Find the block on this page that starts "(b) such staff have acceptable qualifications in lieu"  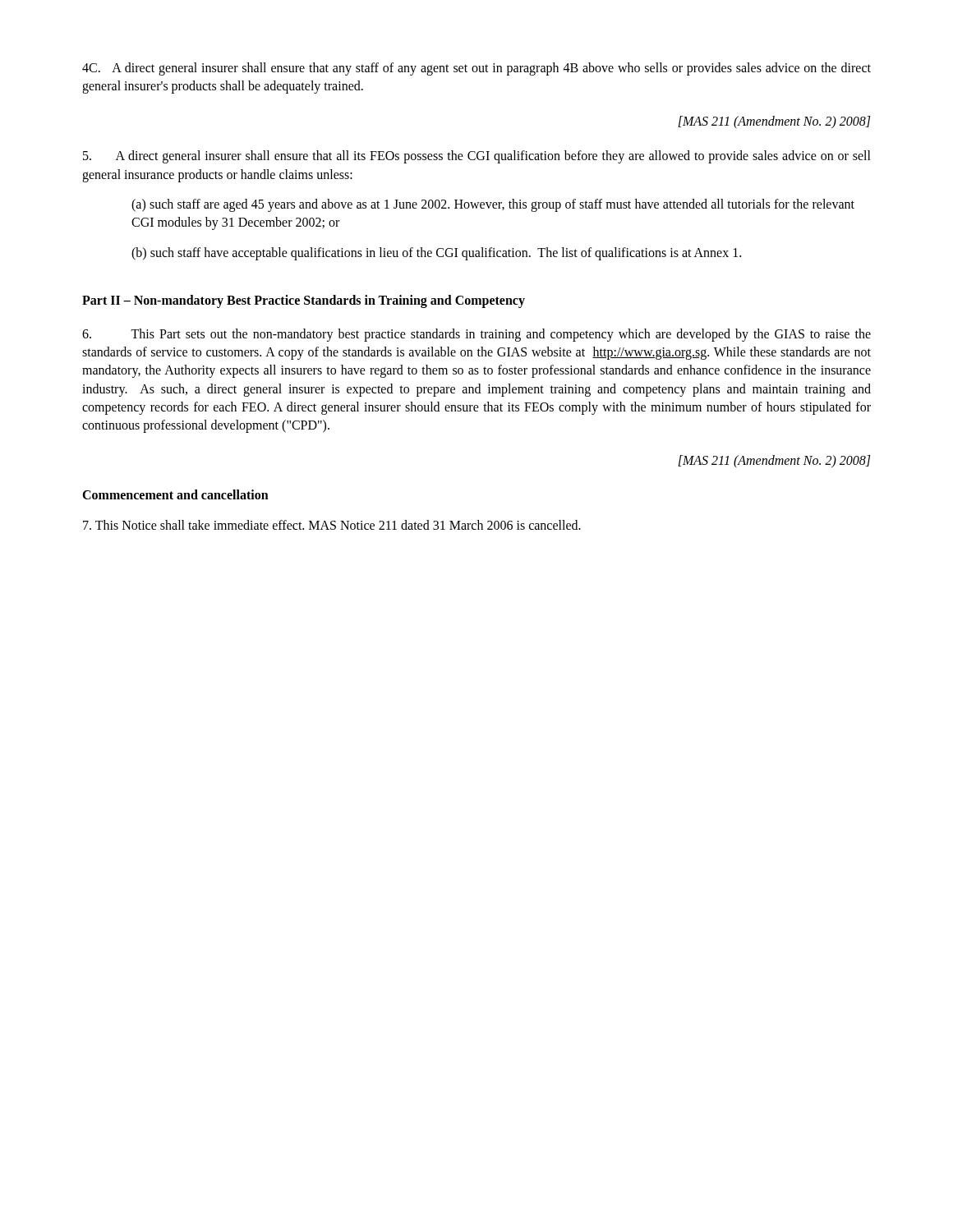437,252
